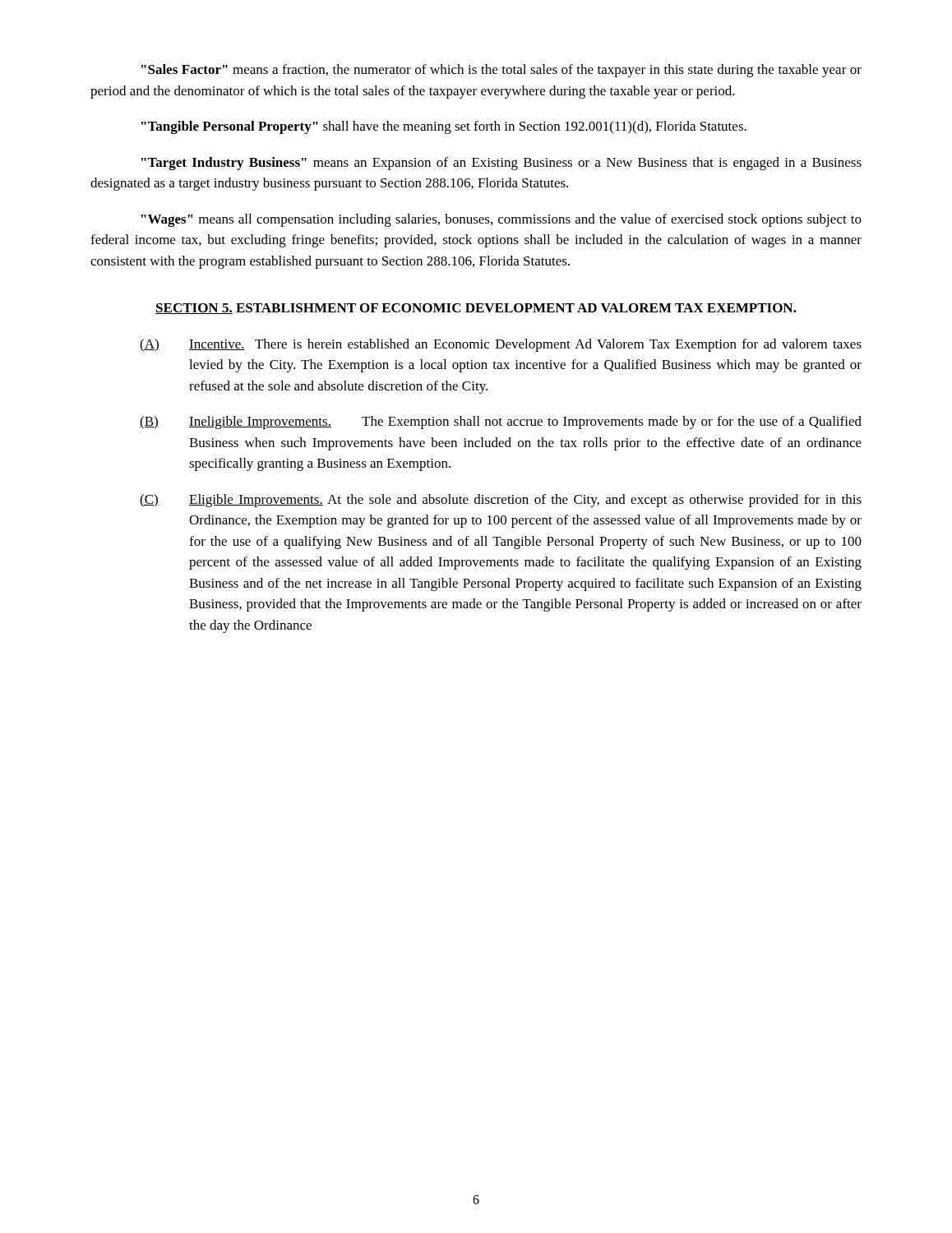Find the text starting "(B) Ineligible Improvements. The Exemption shall not accrue"
The width and height of the screenshot is (952, 1233).
pos(476,442)
